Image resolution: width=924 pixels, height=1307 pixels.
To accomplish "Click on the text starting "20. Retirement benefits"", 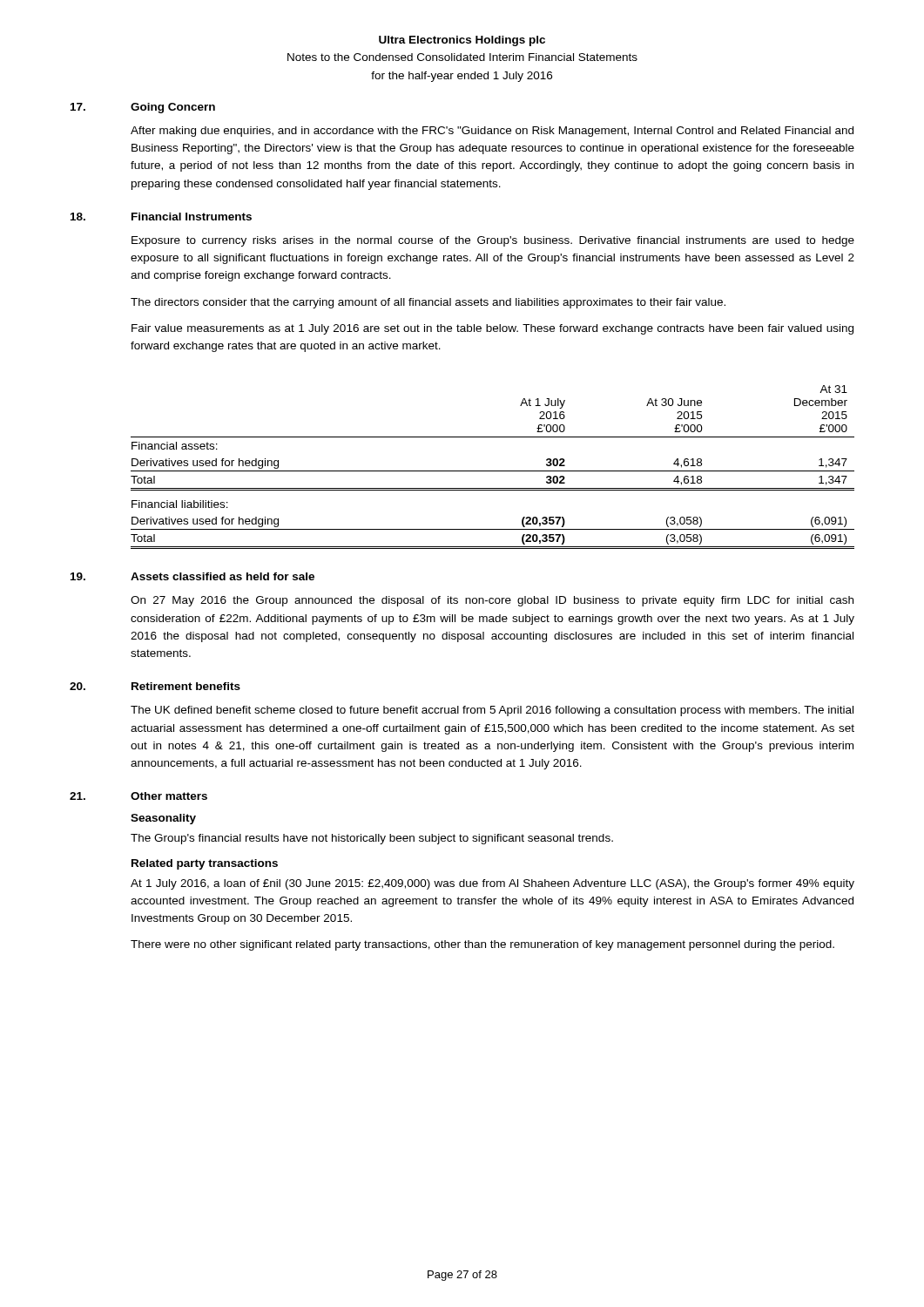I will point(155,686).
